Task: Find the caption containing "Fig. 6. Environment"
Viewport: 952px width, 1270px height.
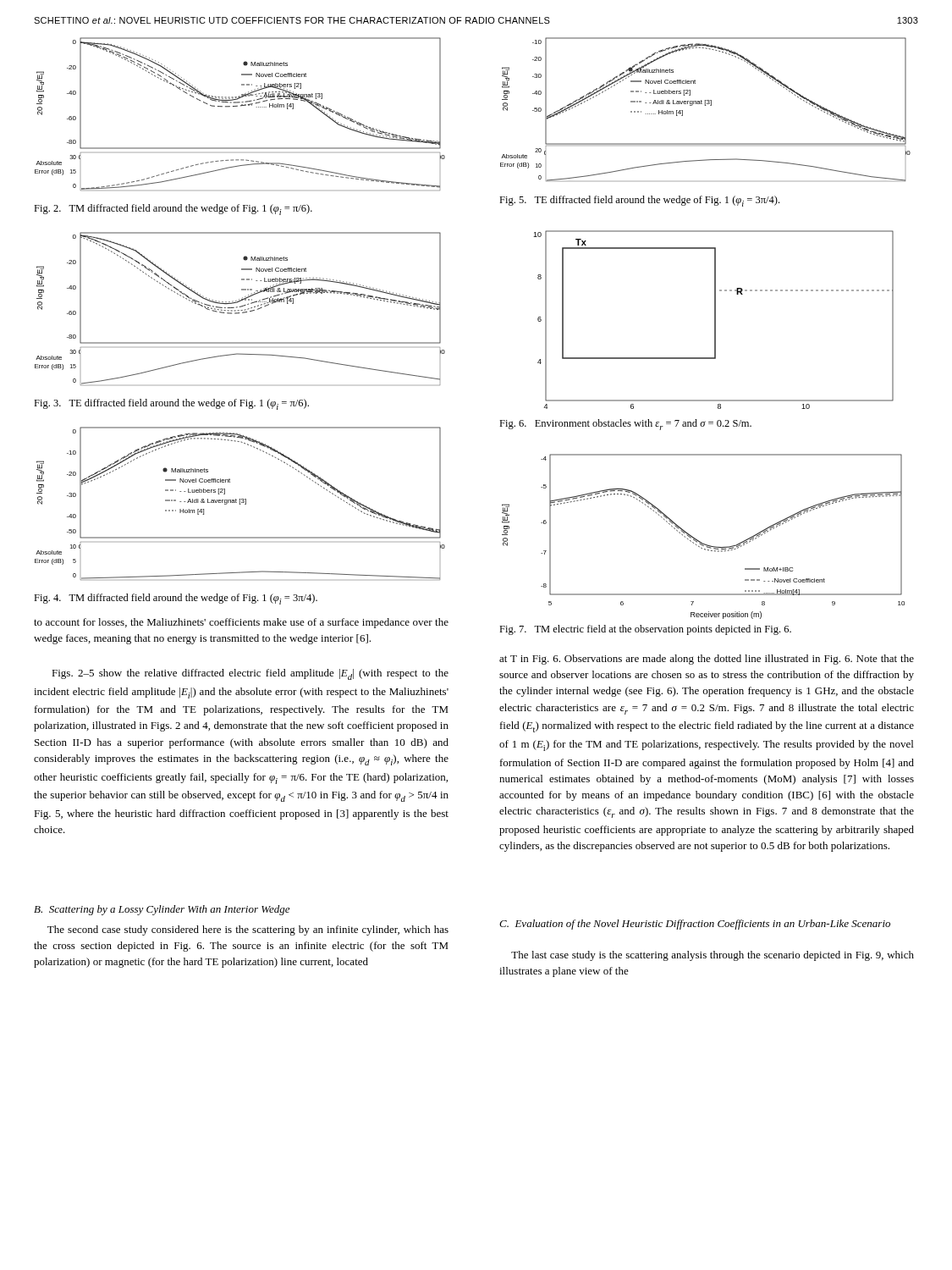Action: [x=626, y=424]
